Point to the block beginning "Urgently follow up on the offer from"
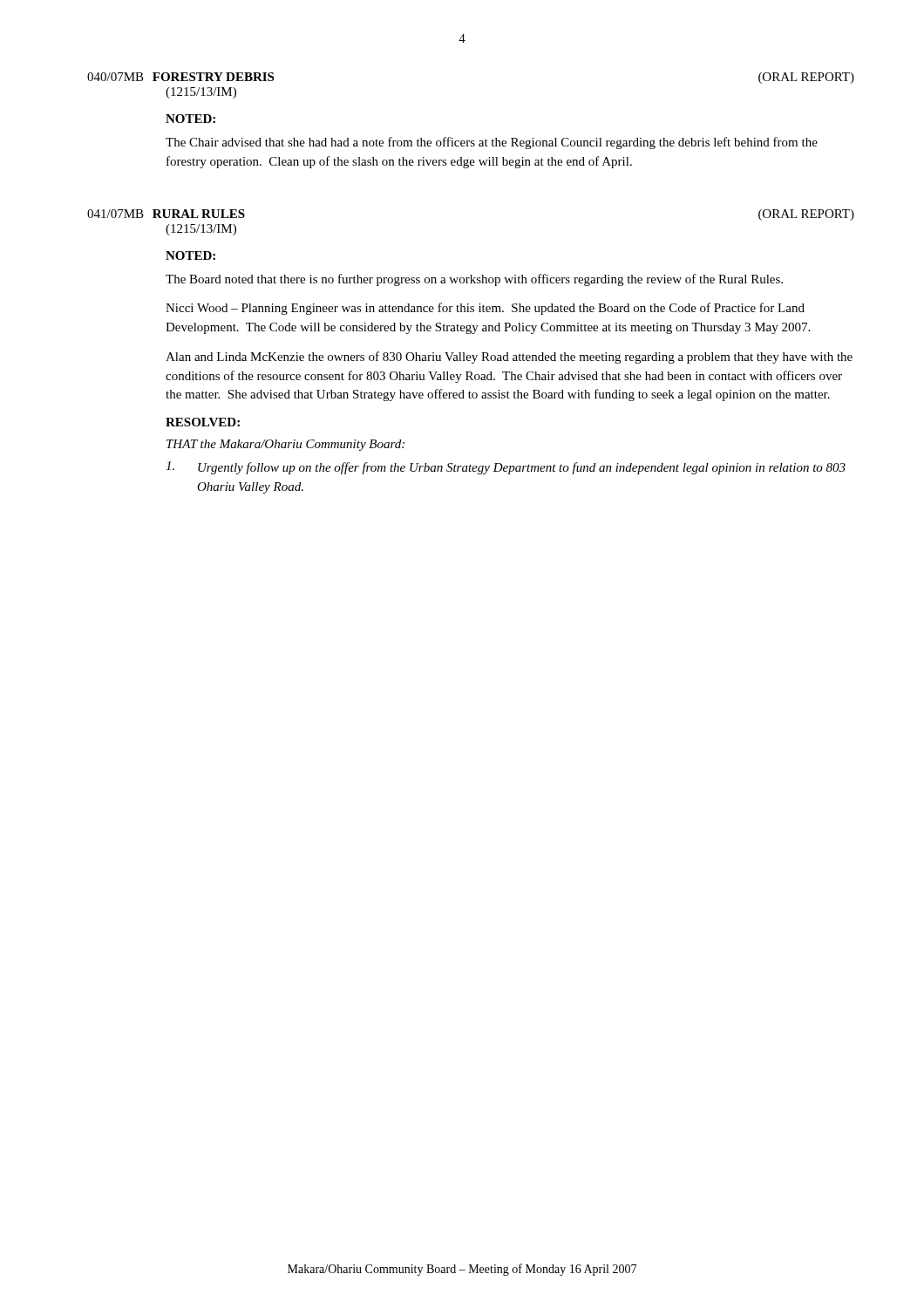This screenshot has height=1308, width=924. (510, 478)
